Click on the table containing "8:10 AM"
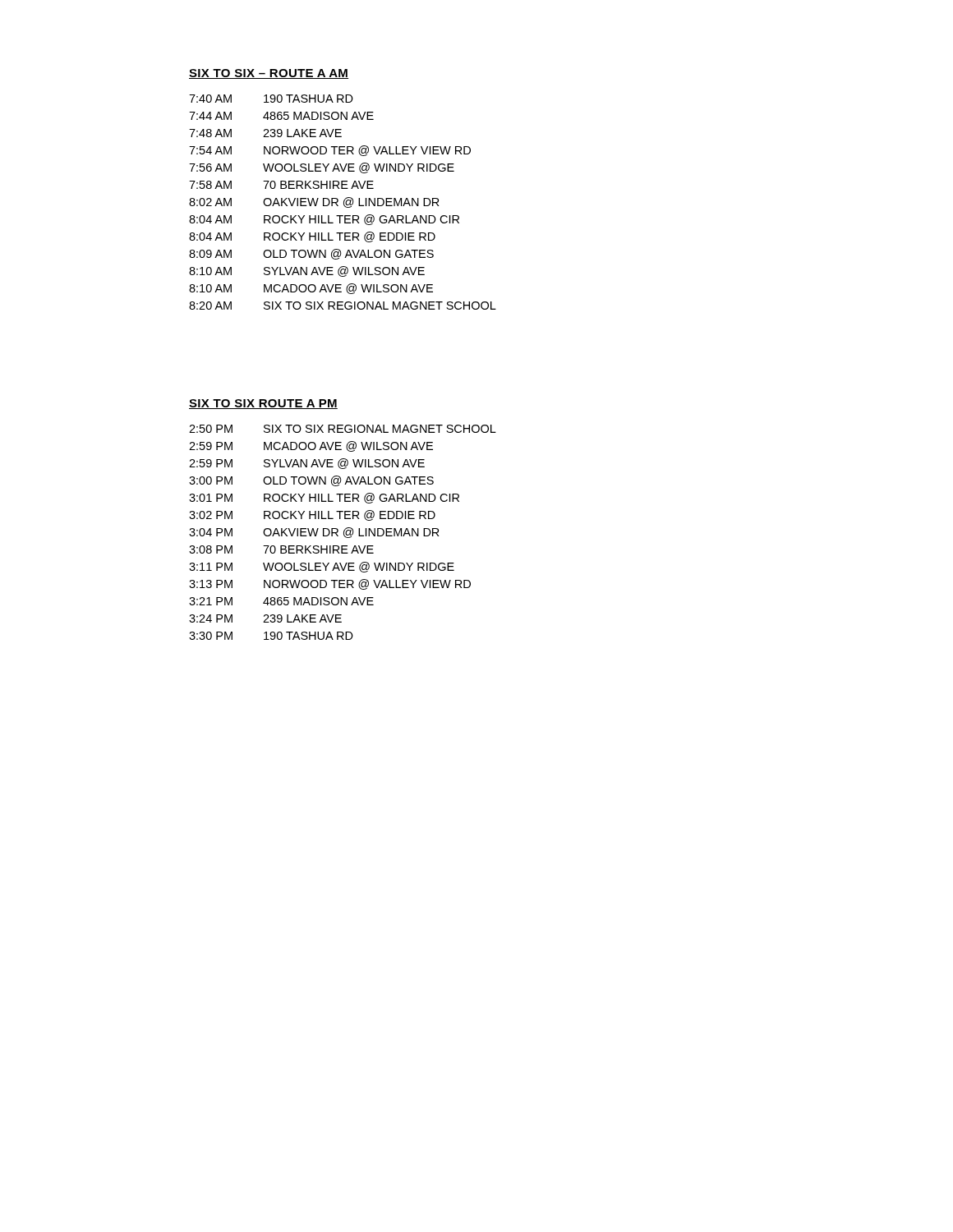 pyautogui.click(x=476, y=202)
